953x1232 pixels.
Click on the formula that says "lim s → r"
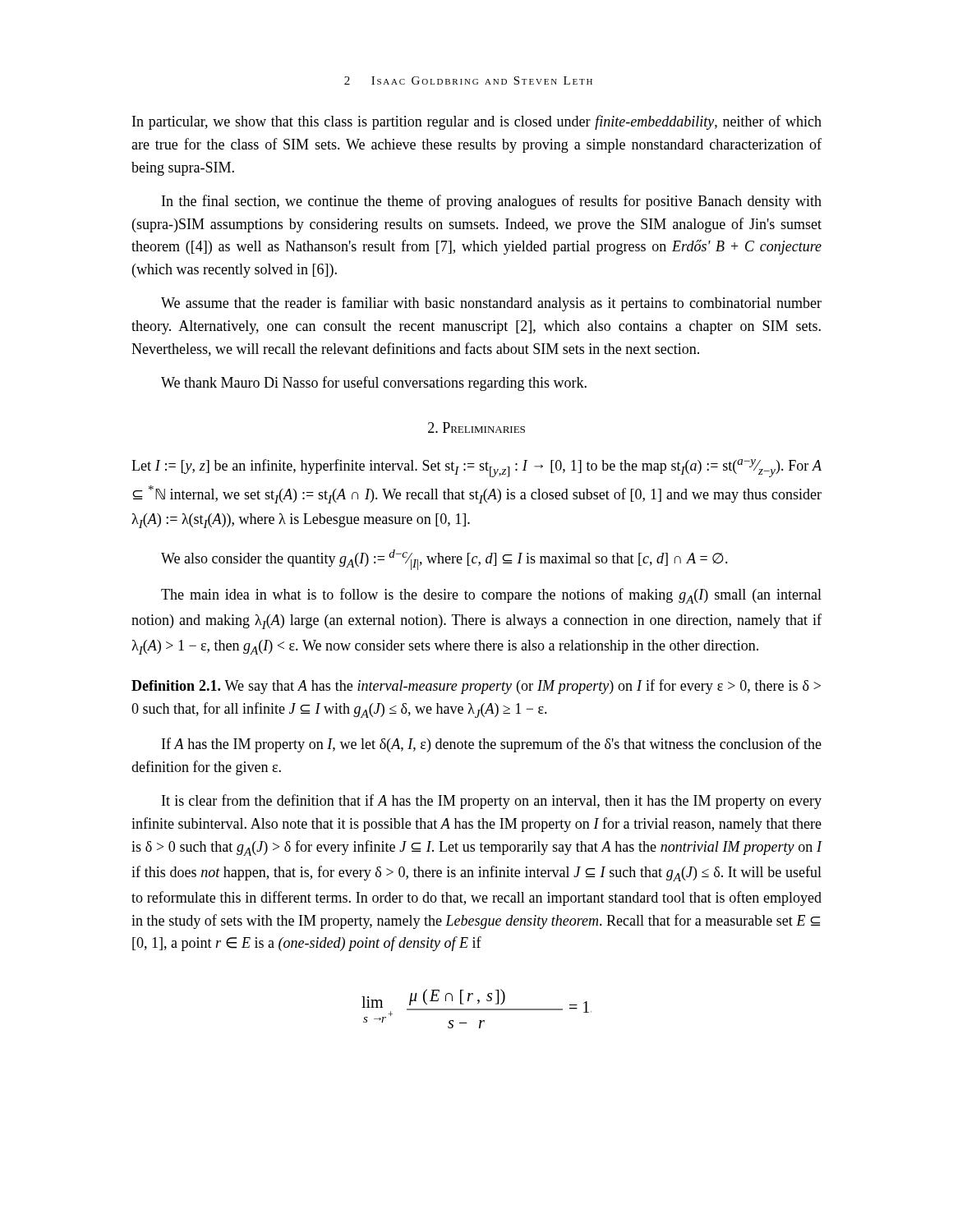tap(478, 1006)
